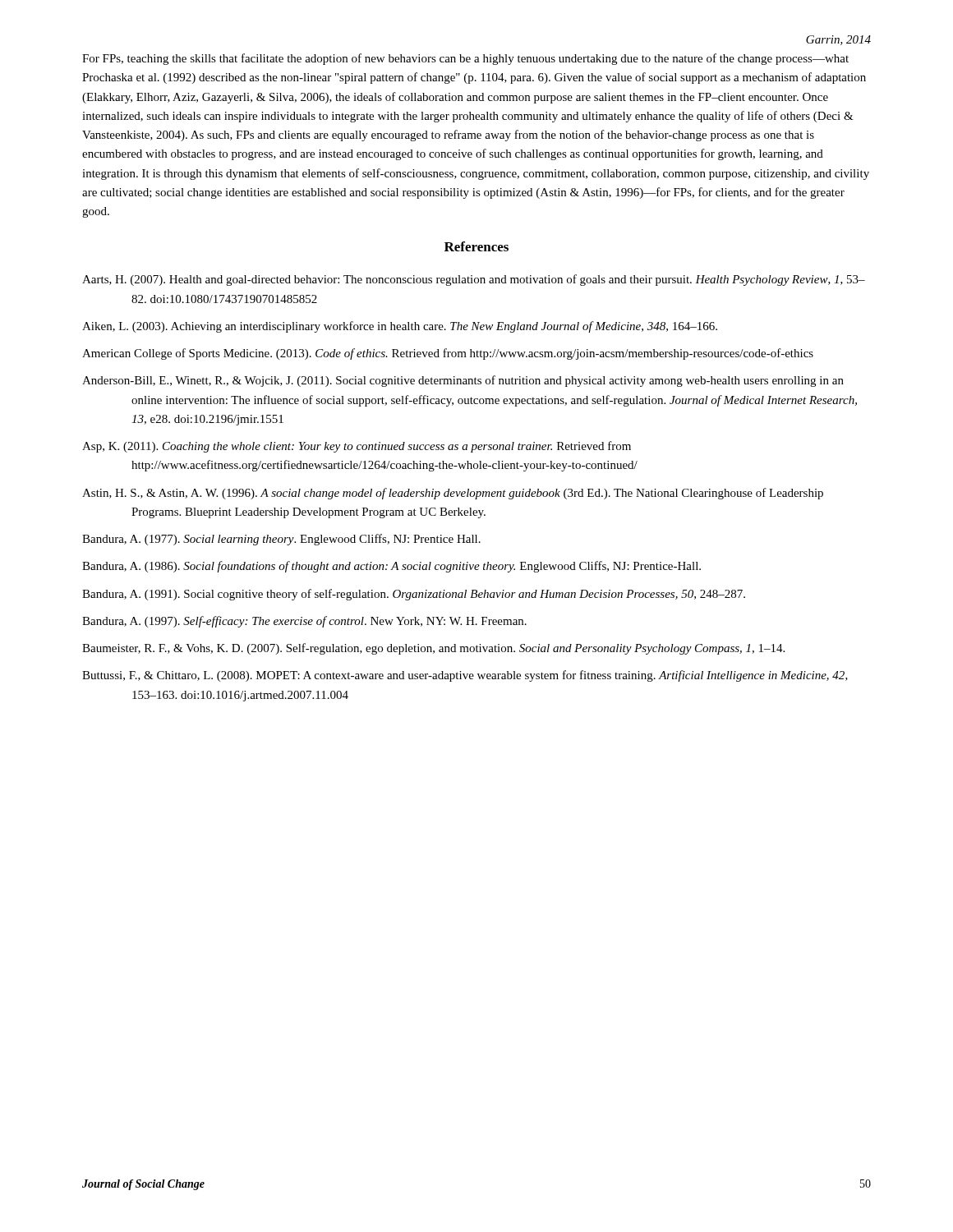The image size is (953, 1232).
Task: Select the passage starting "Aiken, L. (2003). Achieving an"
Action: [400, 326]
